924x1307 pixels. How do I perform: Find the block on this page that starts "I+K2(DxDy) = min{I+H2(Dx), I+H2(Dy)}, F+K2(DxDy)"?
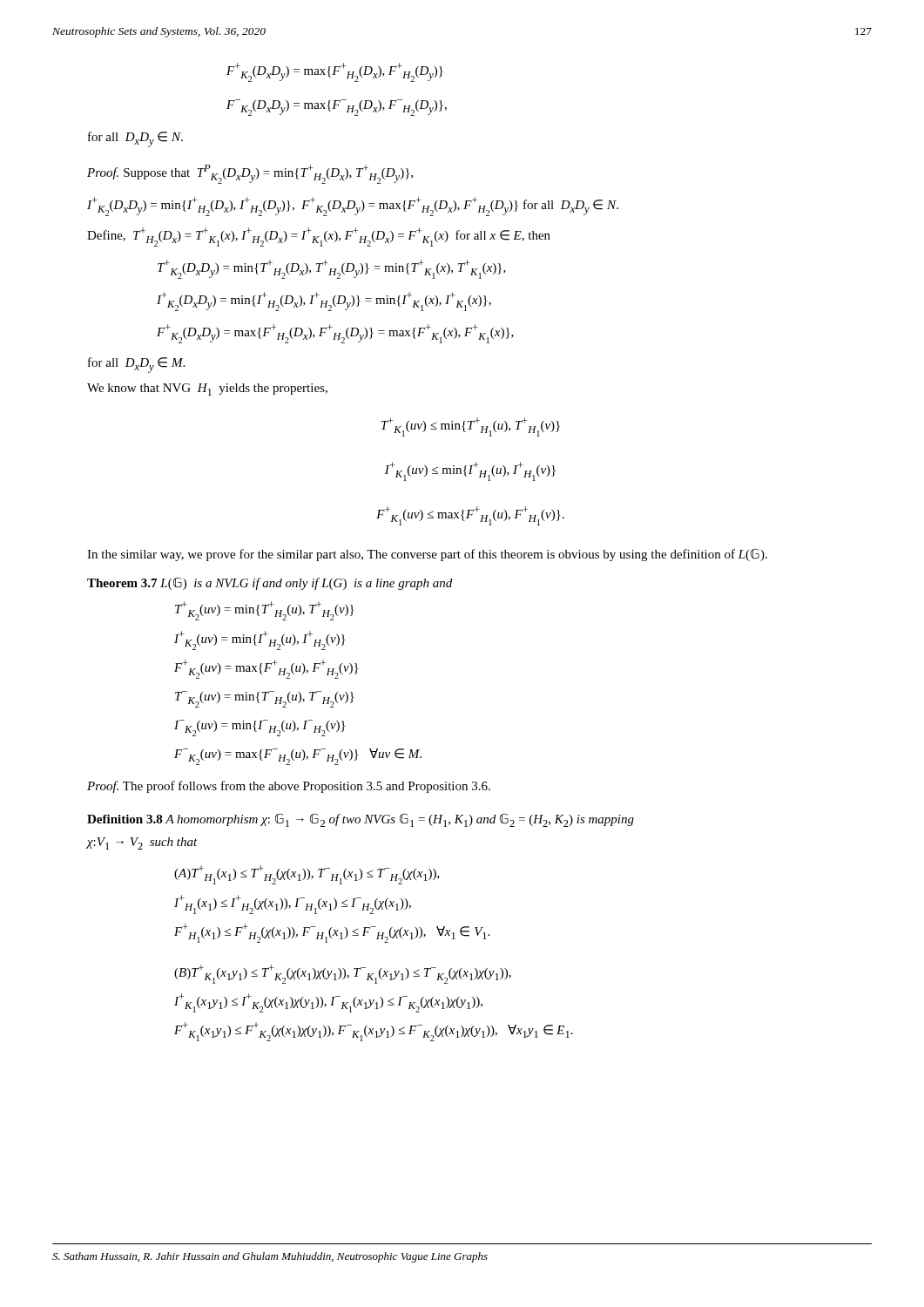[x=353, y=206]
